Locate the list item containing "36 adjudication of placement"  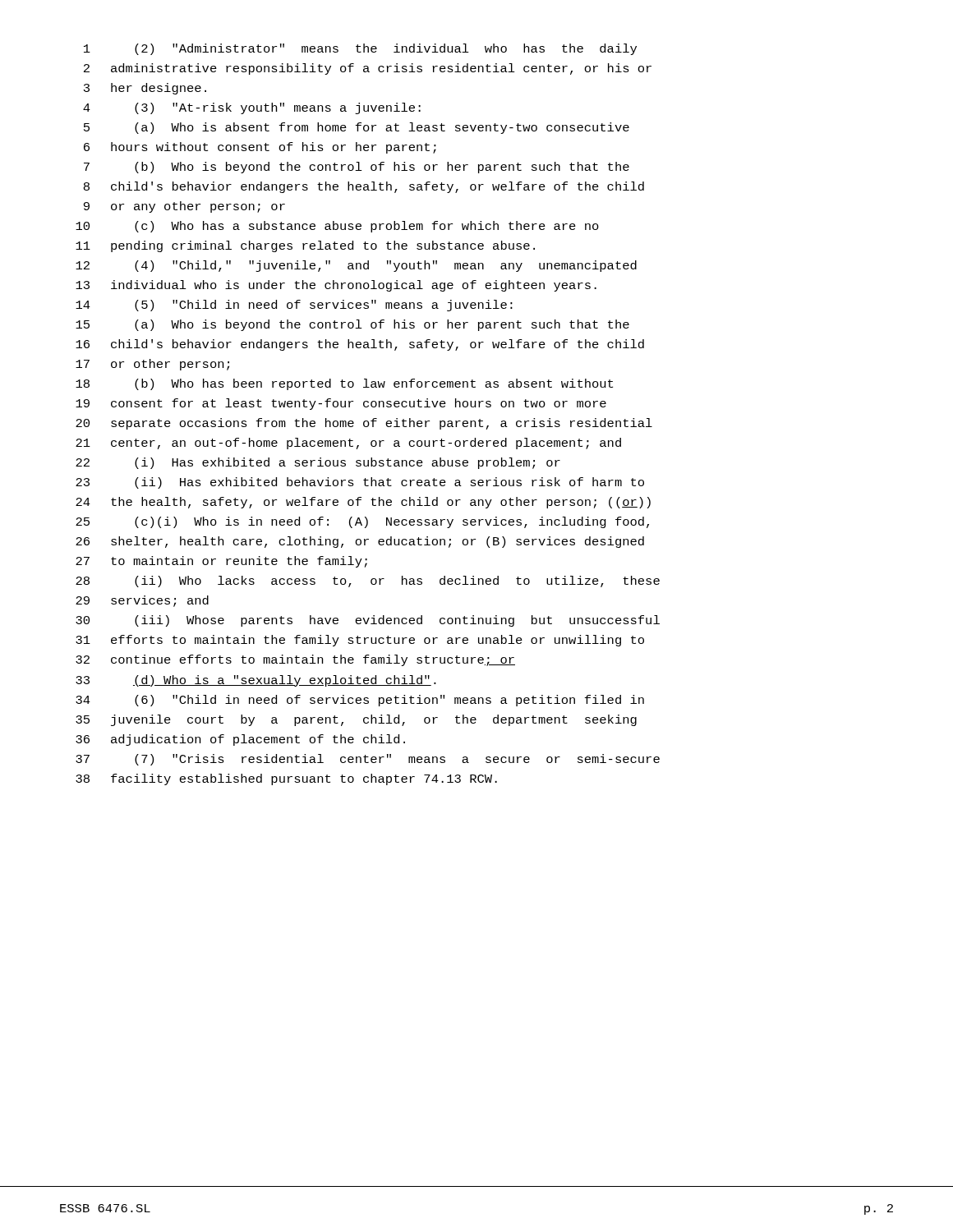(x=240, y=740)
